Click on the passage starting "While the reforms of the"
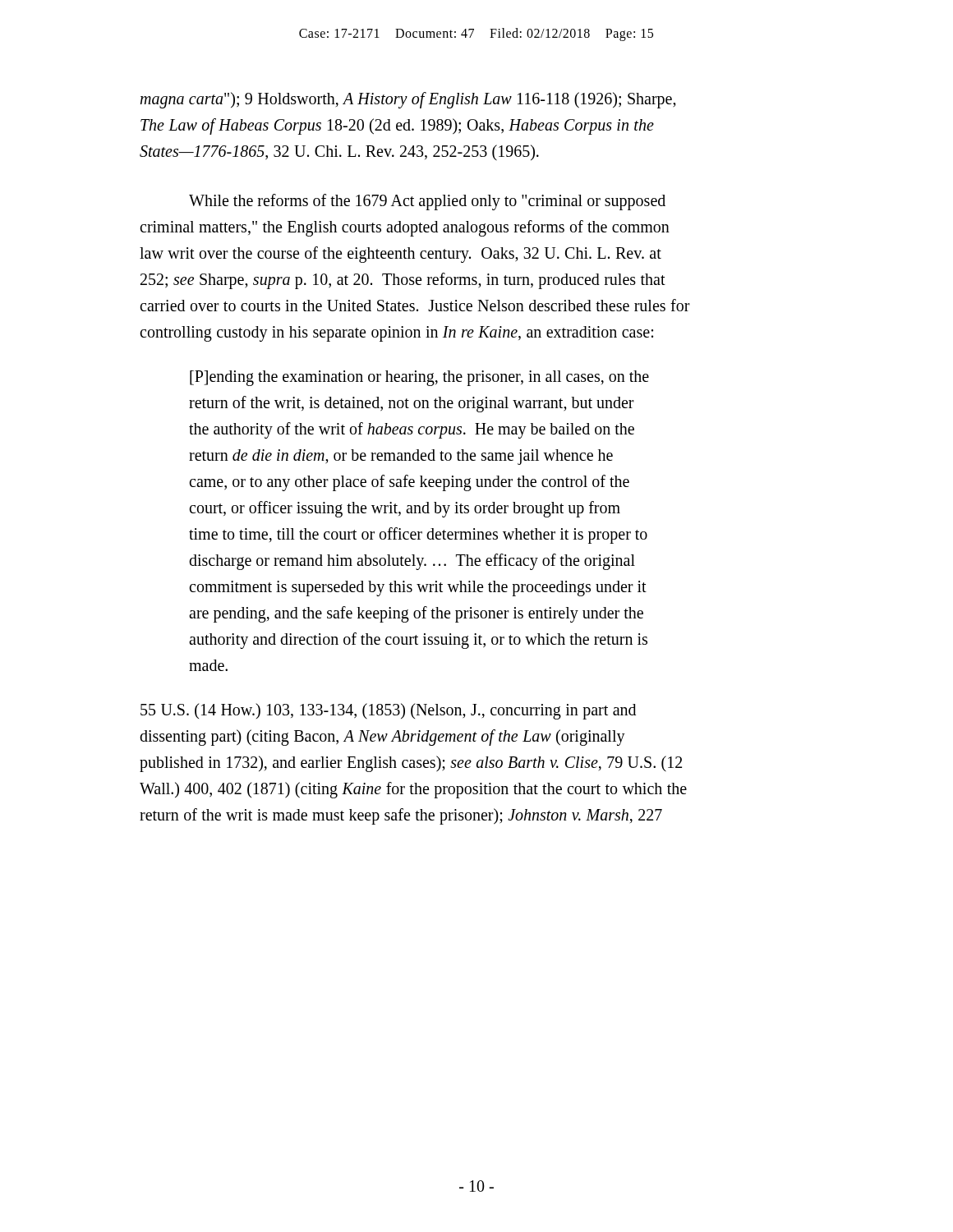Viewport: 953px width, 1232px height. [x=427, y=200]
